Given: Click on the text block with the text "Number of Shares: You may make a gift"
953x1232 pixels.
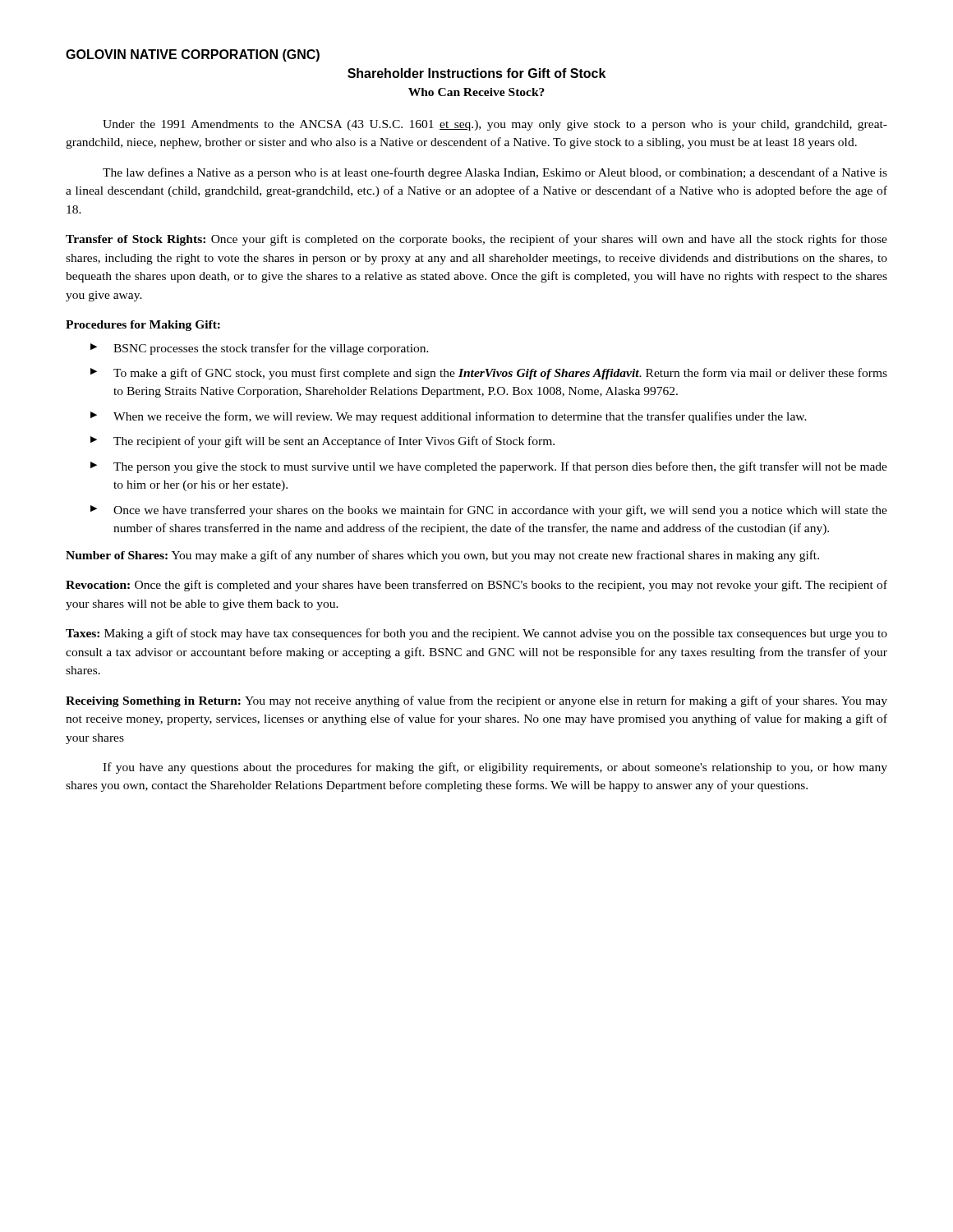Looking at the screenshot, I should coord(443,555).
